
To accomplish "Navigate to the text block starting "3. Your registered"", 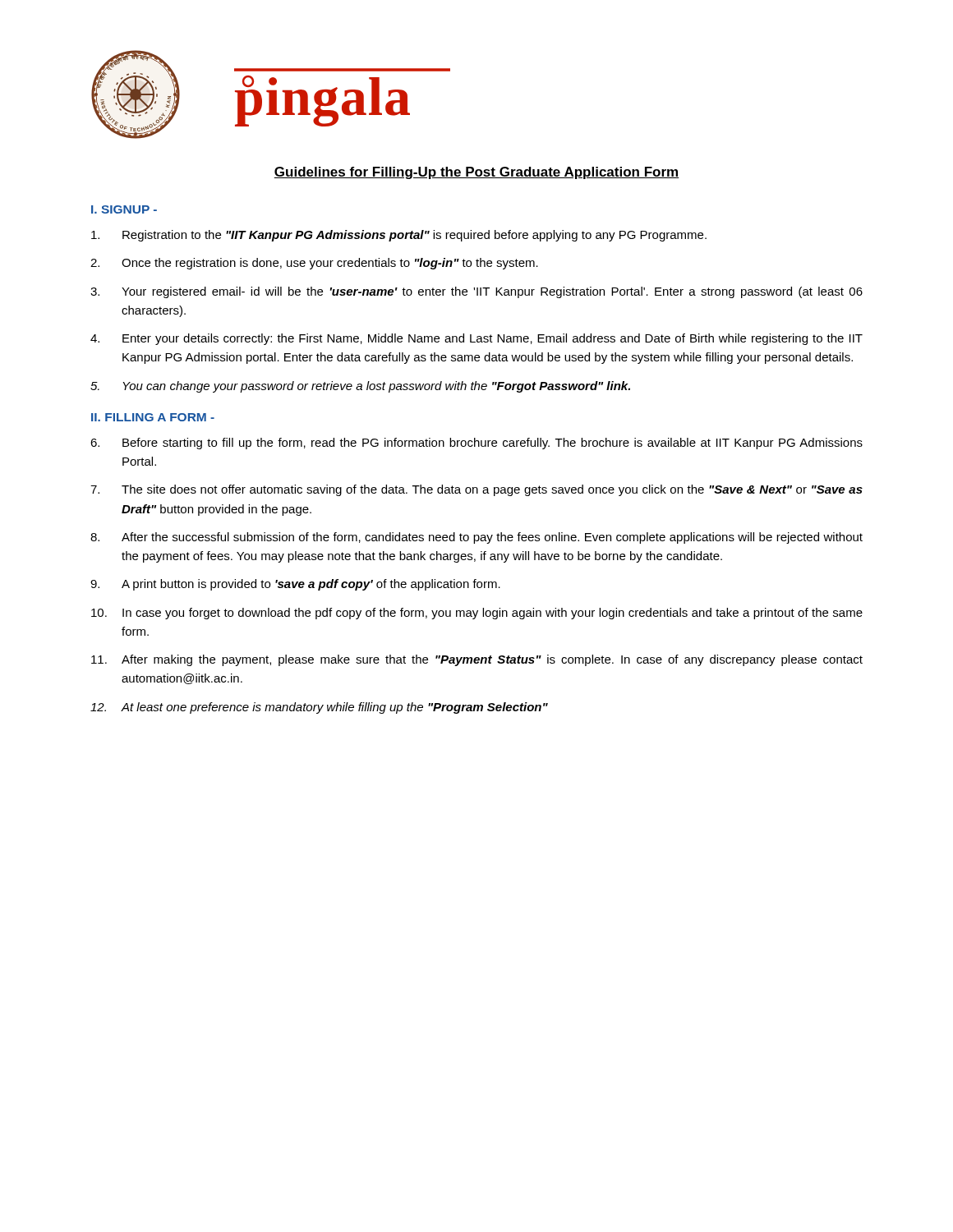I will (476, 300).
